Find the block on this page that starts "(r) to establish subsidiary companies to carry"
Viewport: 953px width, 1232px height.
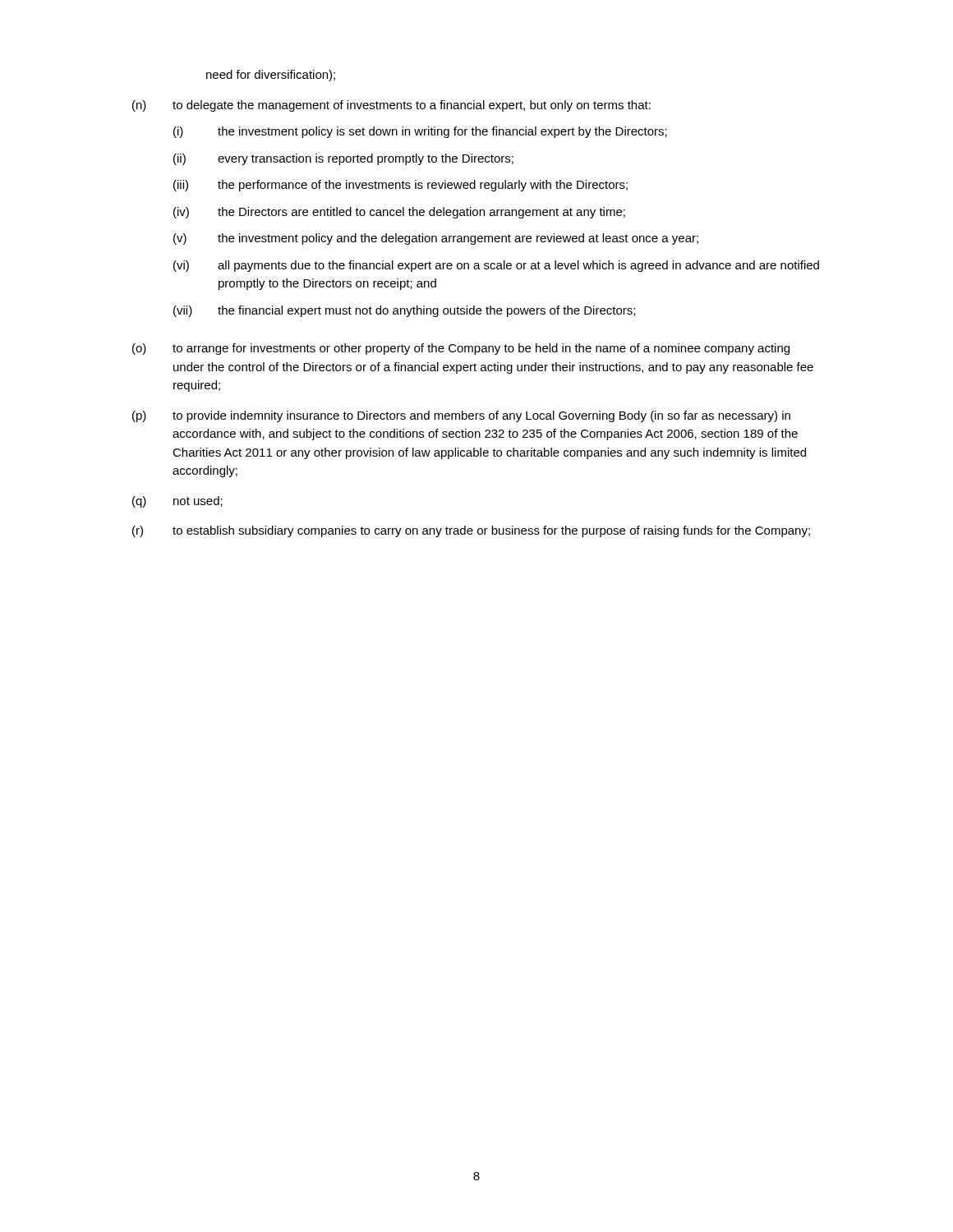click(476, 531)
